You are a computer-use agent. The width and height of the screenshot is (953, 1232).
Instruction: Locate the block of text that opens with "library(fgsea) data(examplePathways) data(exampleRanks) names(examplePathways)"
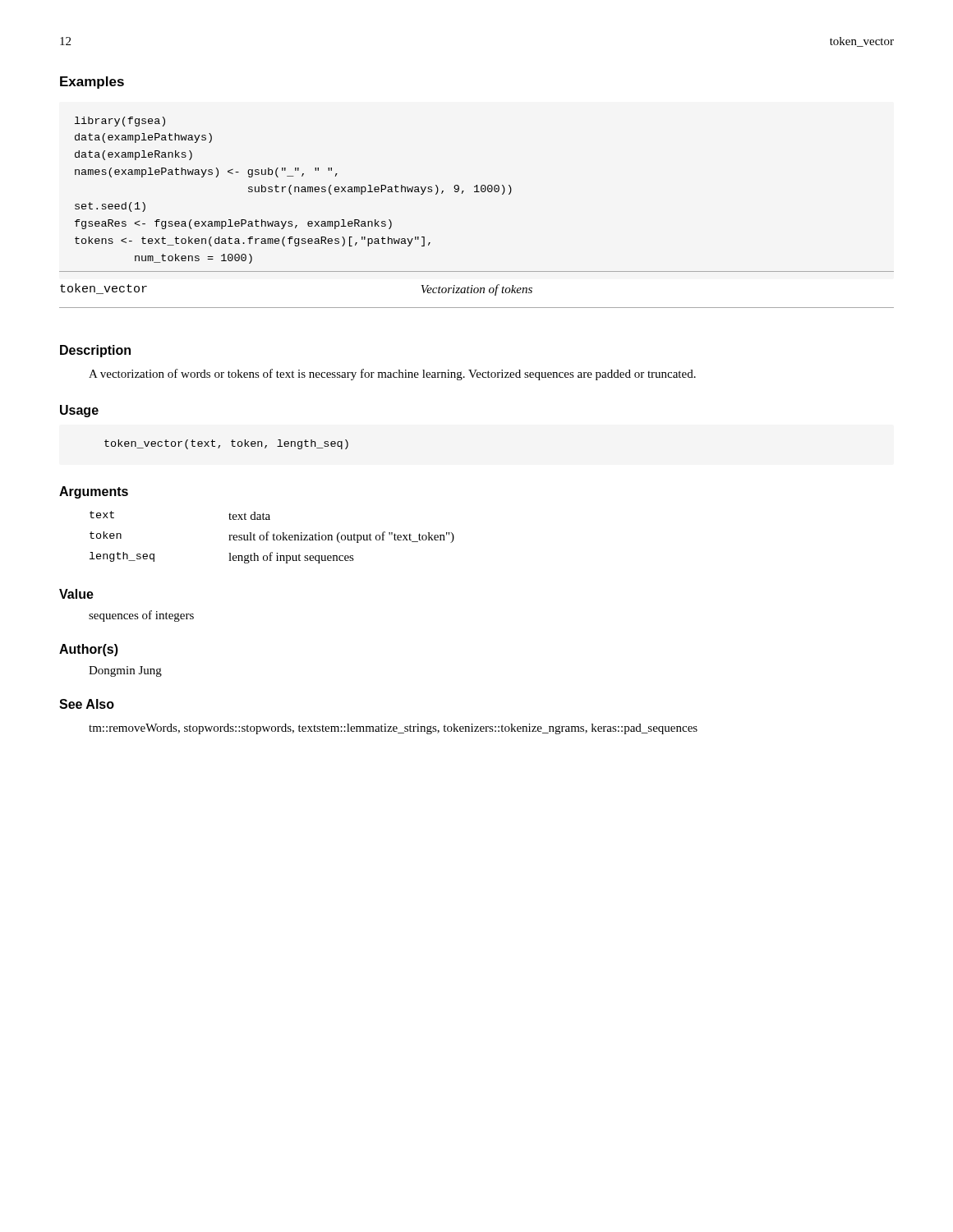476,190
